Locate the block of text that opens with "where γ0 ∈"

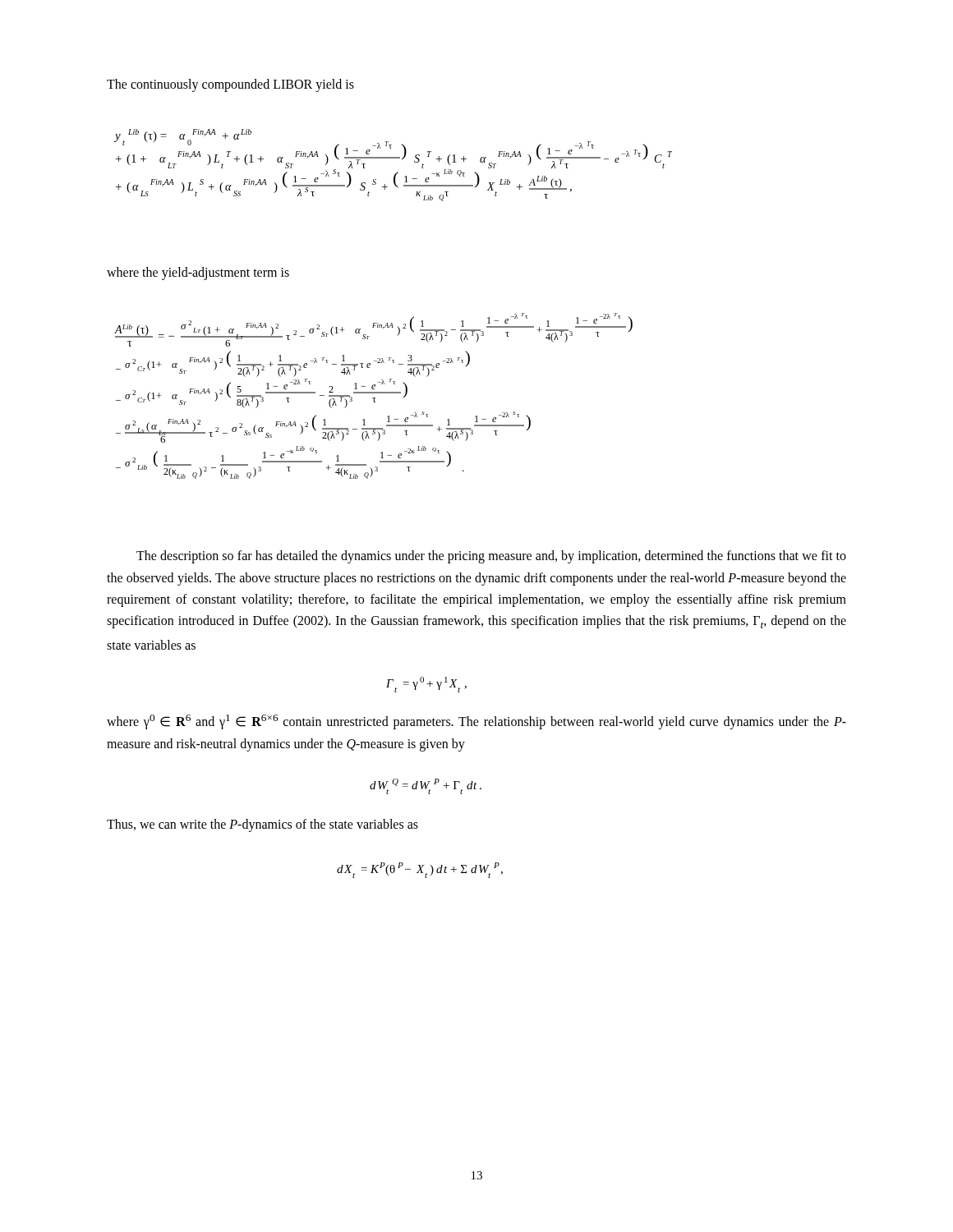coord(476,731)
